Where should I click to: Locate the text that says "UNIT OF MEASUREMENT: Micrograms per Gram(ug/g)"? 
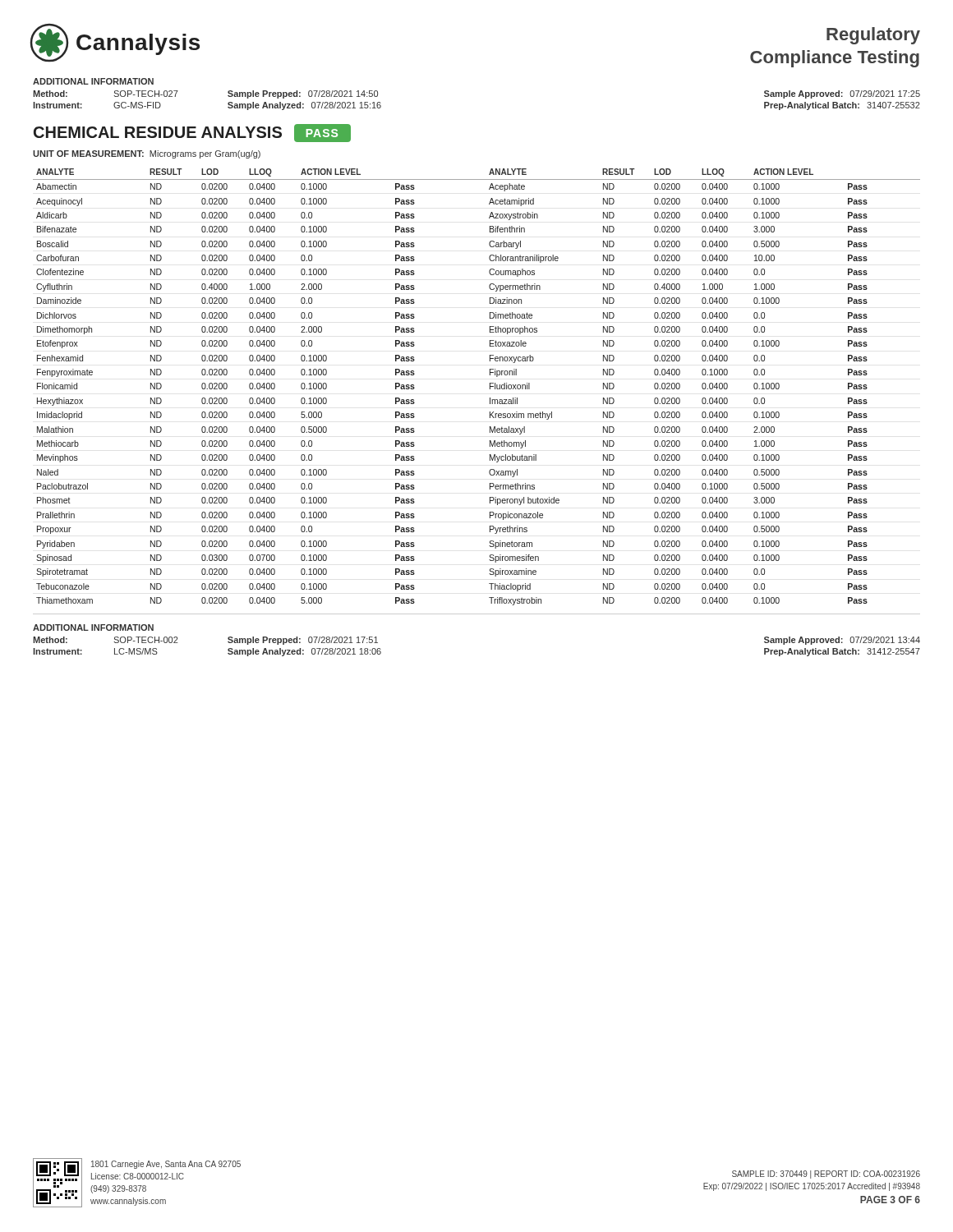(x=147, y=154)
